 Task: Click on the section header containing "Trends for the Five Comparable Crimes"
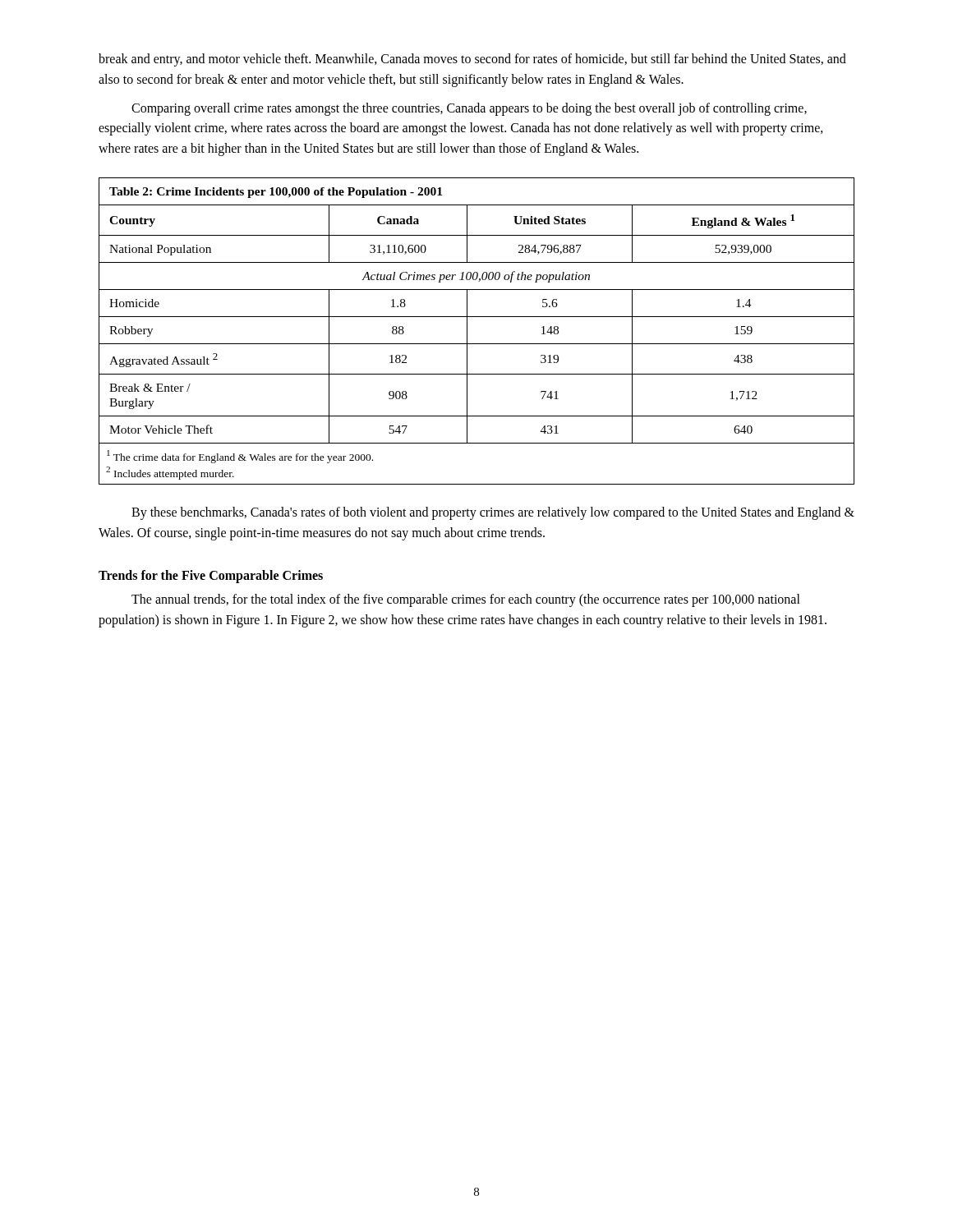click(211, 575)
